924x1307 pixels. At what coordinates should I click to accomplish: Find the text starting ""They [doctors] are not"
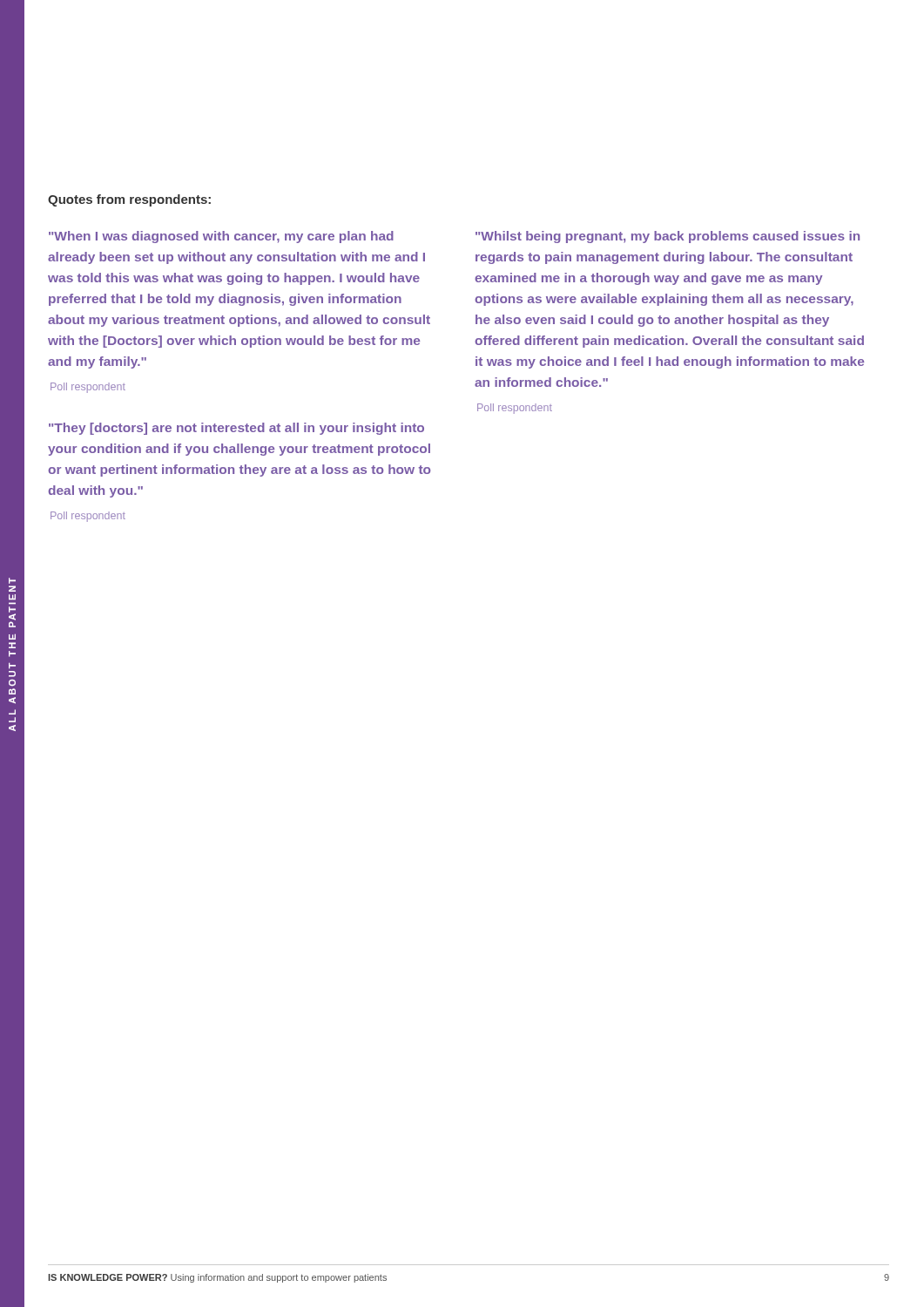pyautogui.click(x=244, y=470)
